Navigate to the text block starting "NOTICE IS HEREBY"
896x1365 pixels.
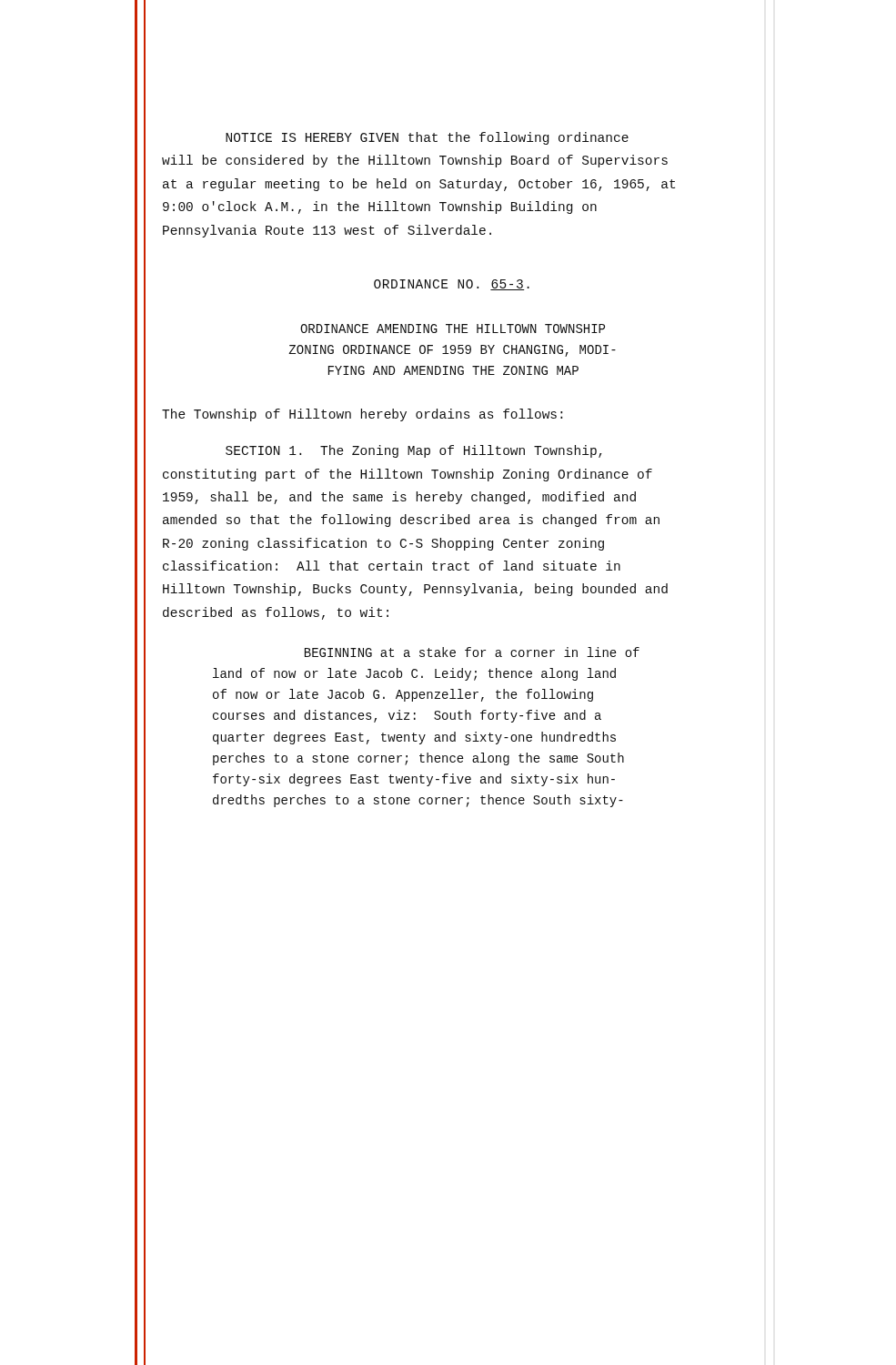419,184
